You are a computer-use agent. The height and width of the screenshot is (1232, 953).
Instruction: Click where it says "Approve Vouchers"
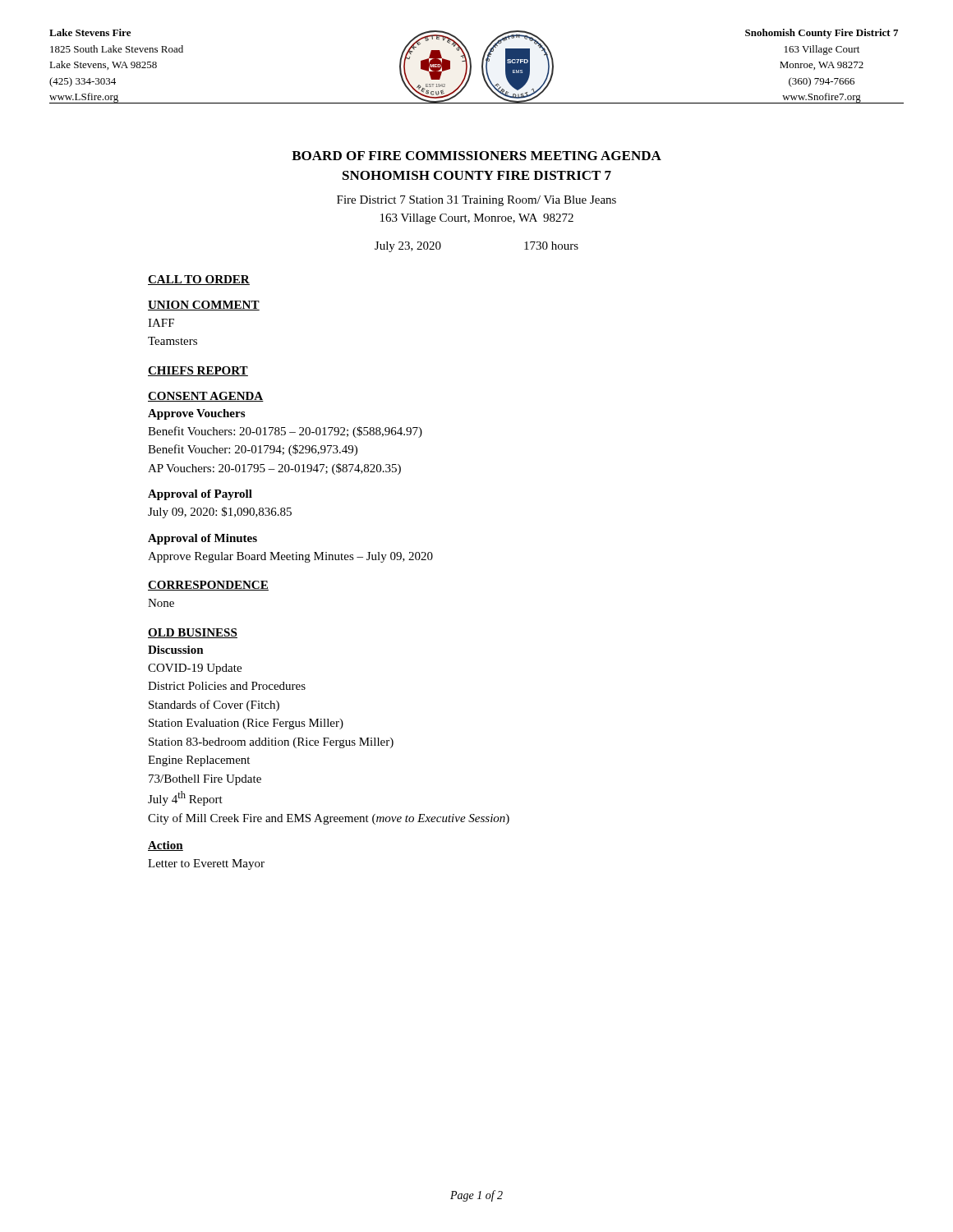point(197,413)
